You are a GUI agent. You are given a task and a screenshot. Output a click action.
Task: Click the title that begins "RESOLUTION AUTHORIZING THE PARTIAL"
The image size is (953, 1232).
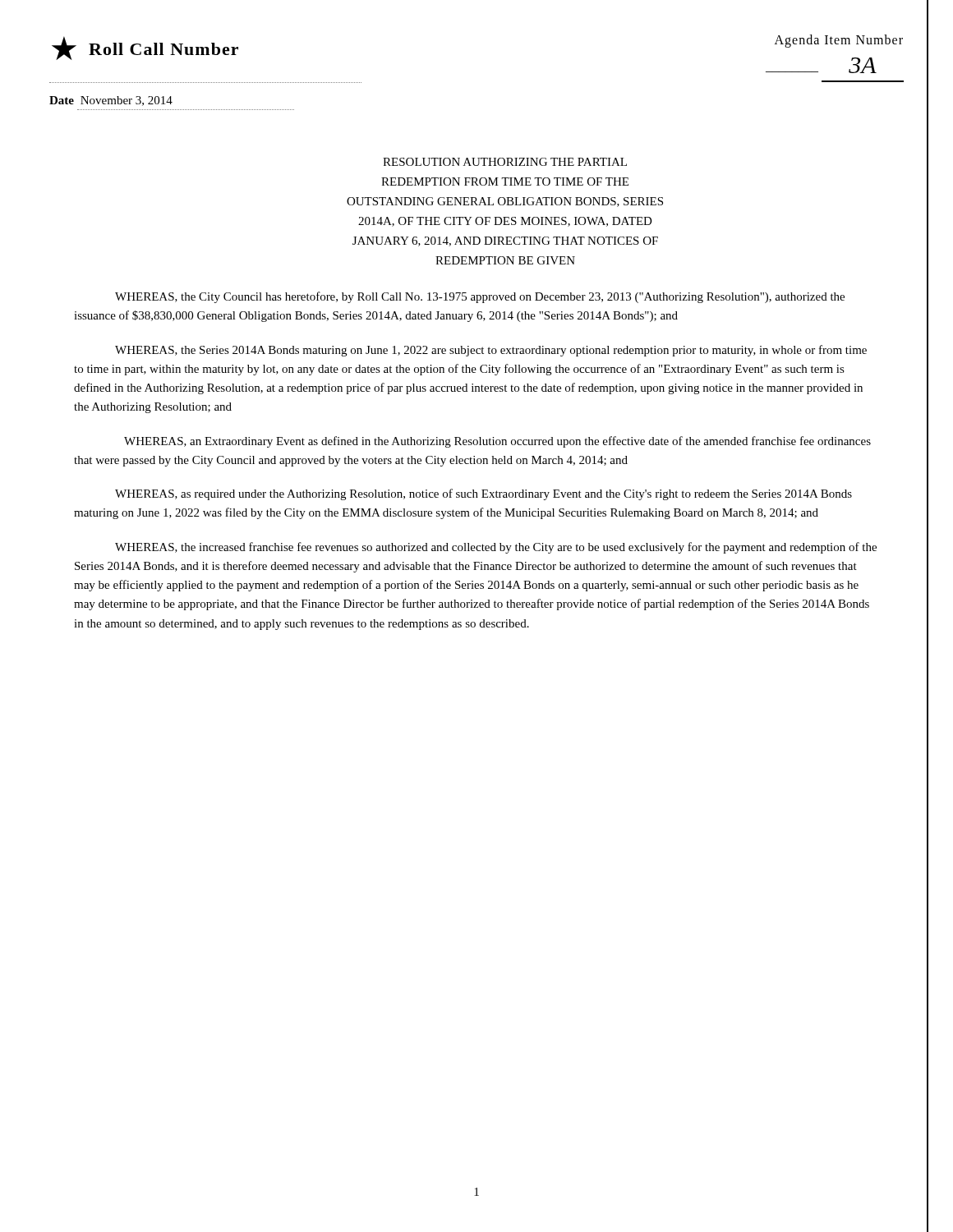[x=505, y=211]
